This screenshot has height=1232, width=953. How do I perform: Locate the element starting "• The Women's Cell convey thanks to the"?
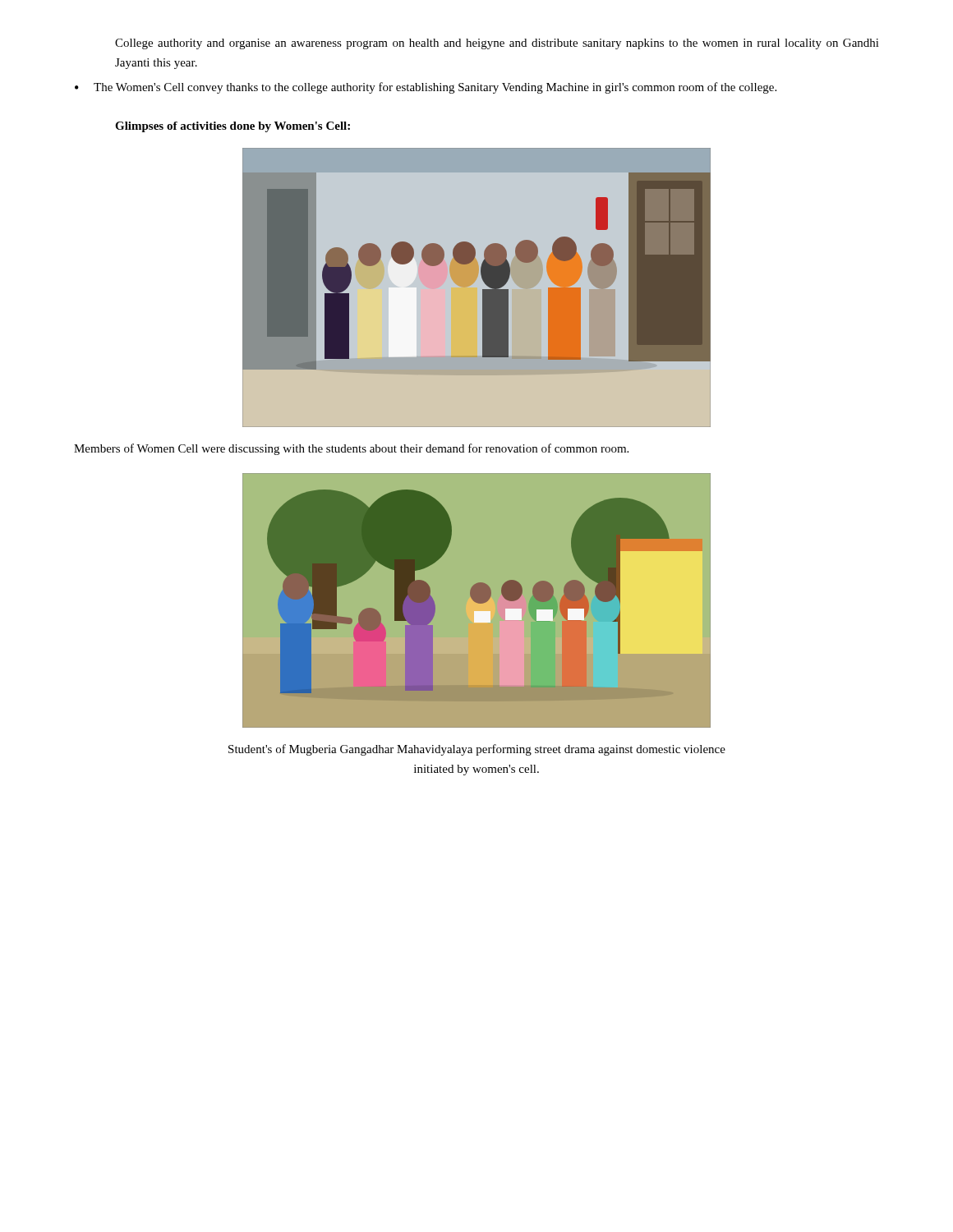(x=476, y=88)
